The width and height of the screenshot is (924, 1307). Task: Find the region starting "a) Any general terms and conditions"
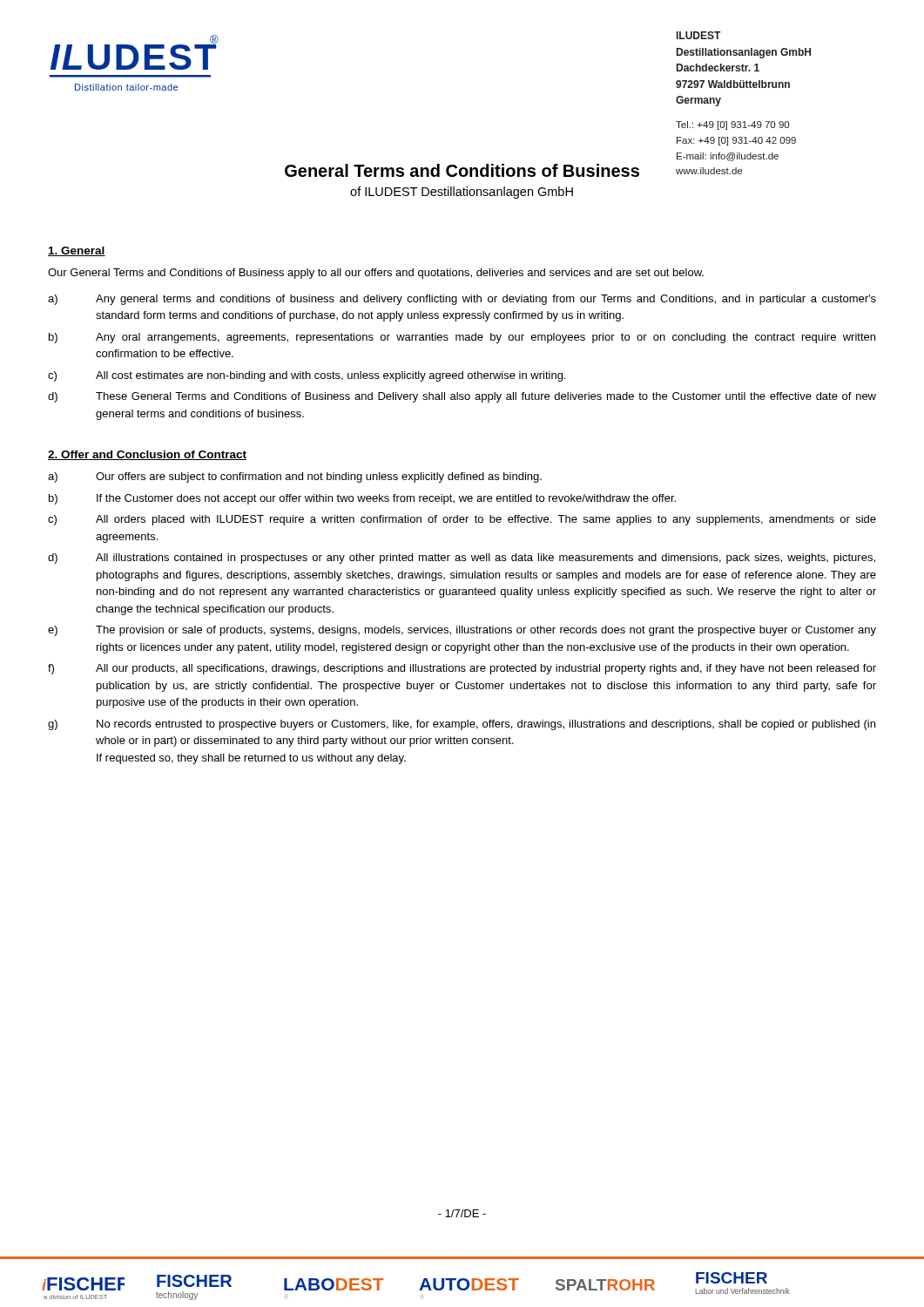[462, 307]
